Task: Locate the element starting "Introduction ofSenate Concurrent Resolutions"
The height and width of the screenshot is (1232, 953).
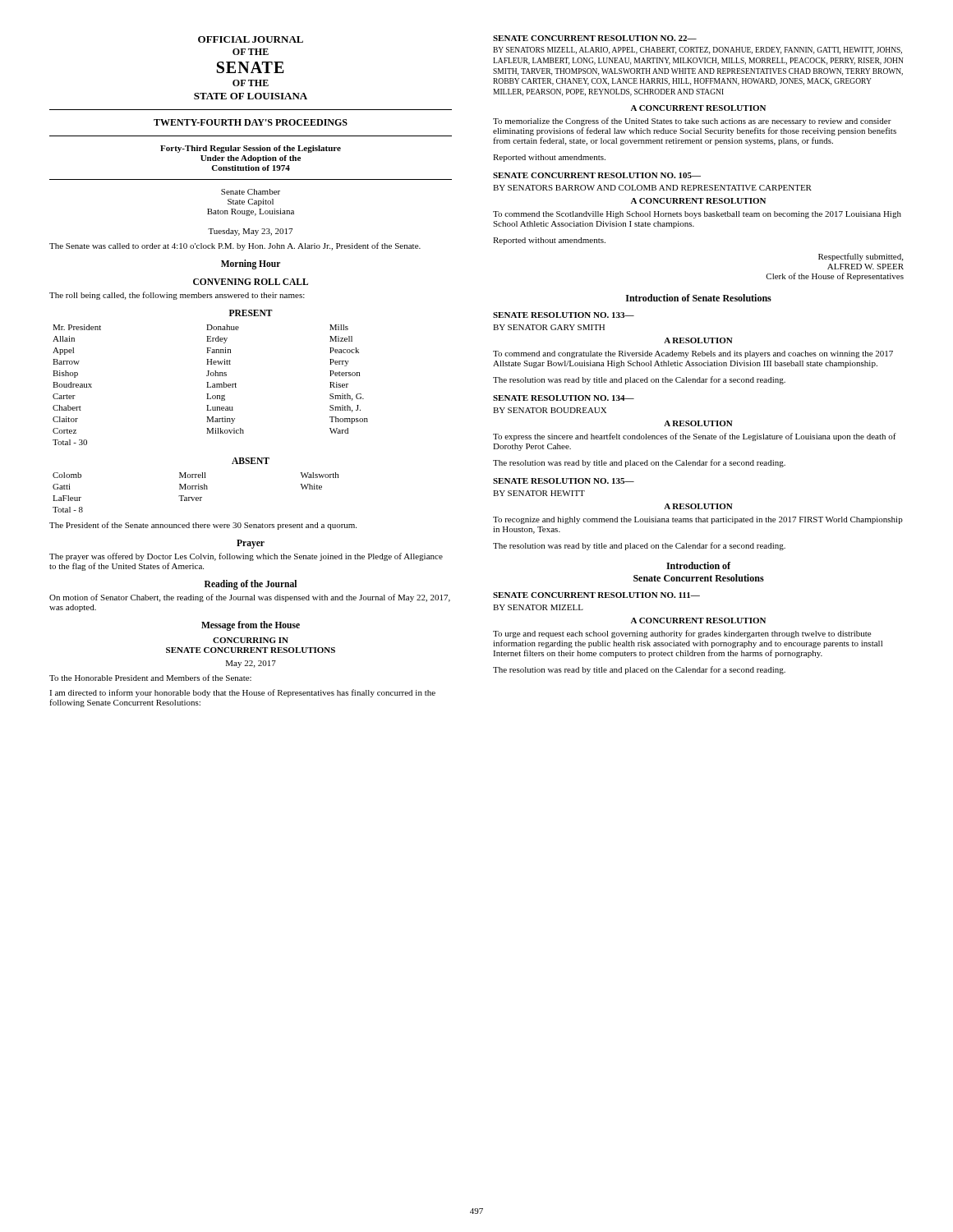Action: (698, 572)
